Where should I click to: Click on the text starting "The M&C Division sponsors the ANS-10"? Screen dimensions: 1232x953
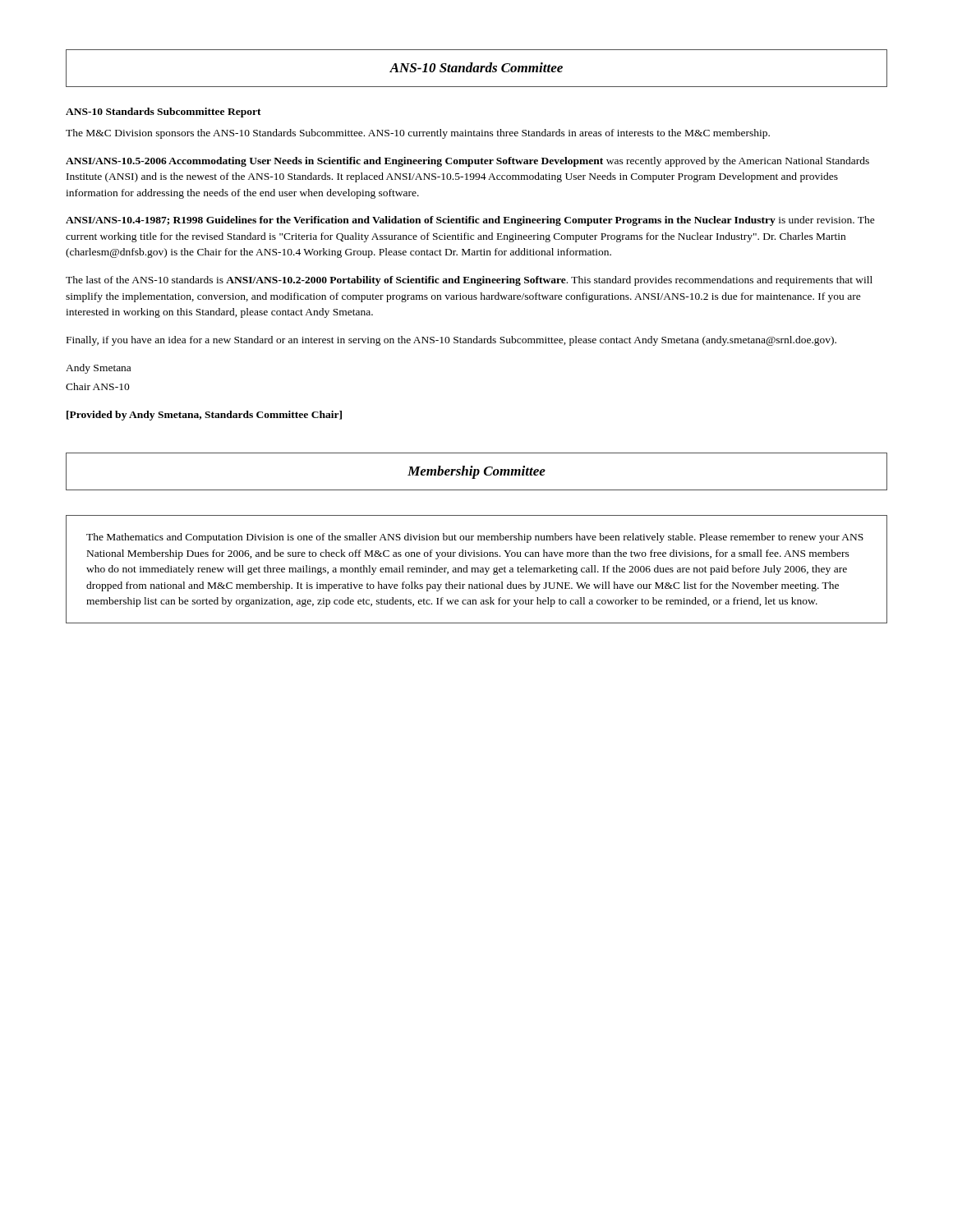[418, 133]
